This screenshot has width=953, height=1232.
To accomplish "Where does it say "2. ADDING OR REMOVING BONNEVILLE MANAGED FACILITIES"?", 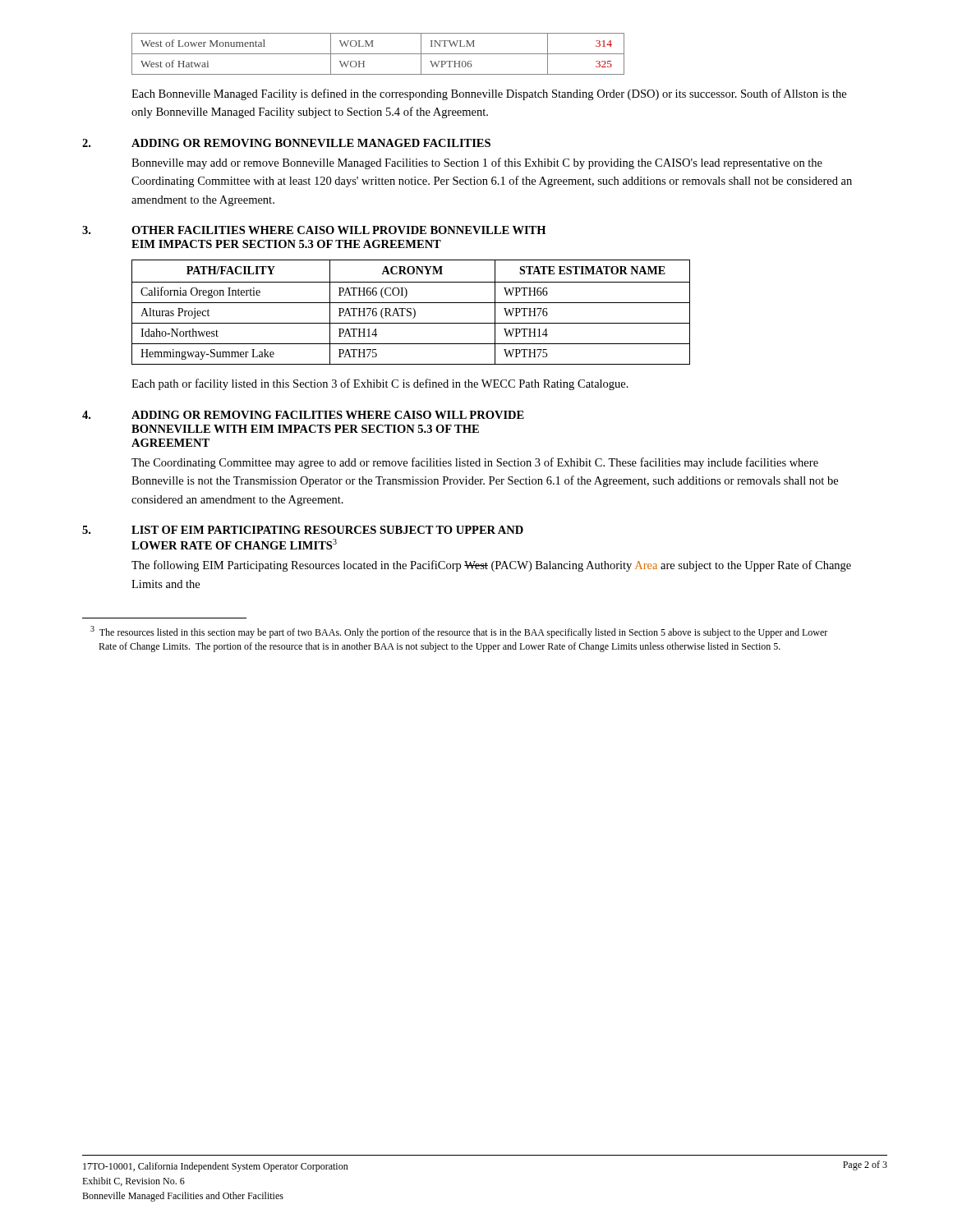I will (x=287, y=143).
